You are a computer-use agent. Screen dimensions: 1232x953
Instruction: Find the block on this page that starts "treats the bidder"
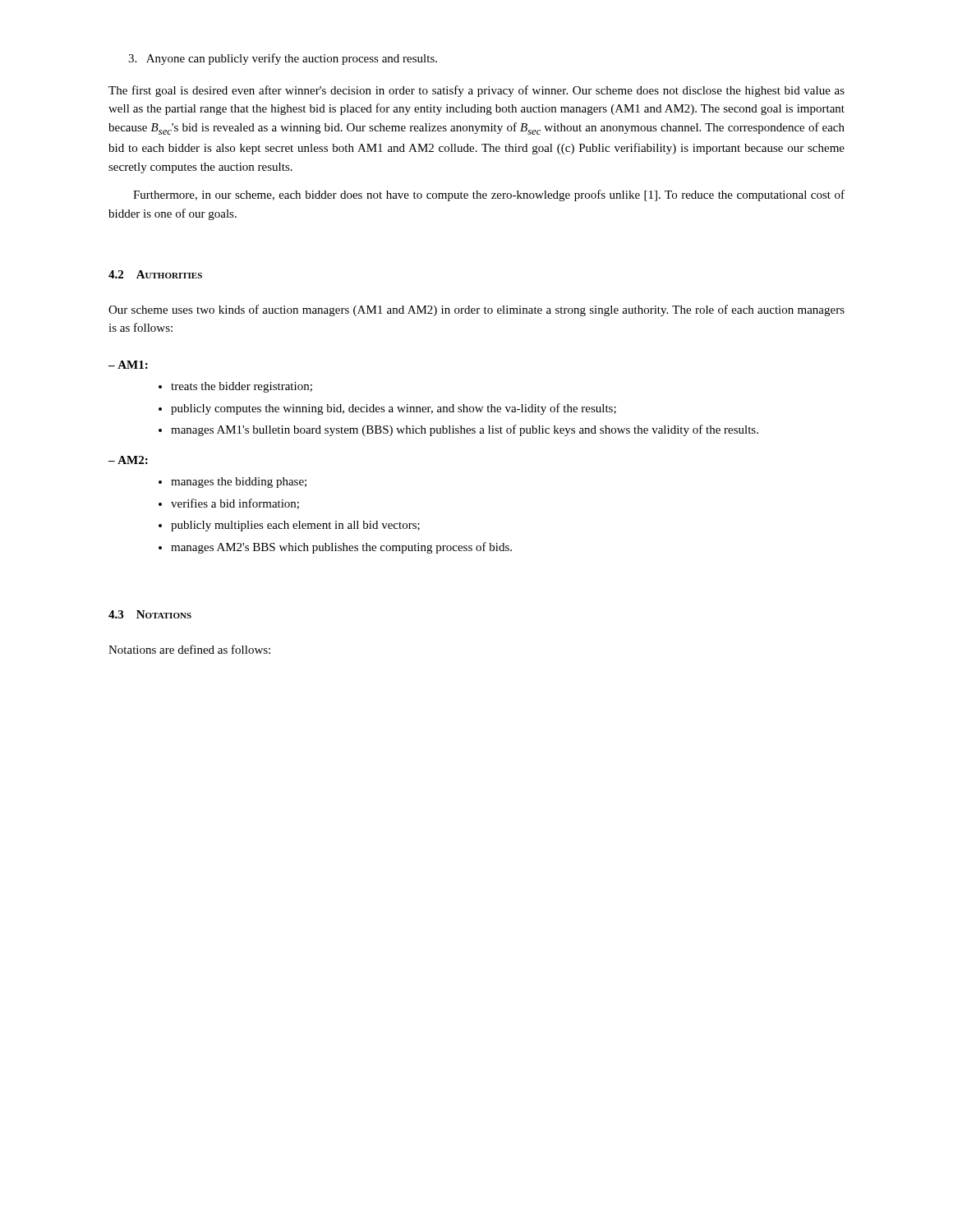click(491, 408)
